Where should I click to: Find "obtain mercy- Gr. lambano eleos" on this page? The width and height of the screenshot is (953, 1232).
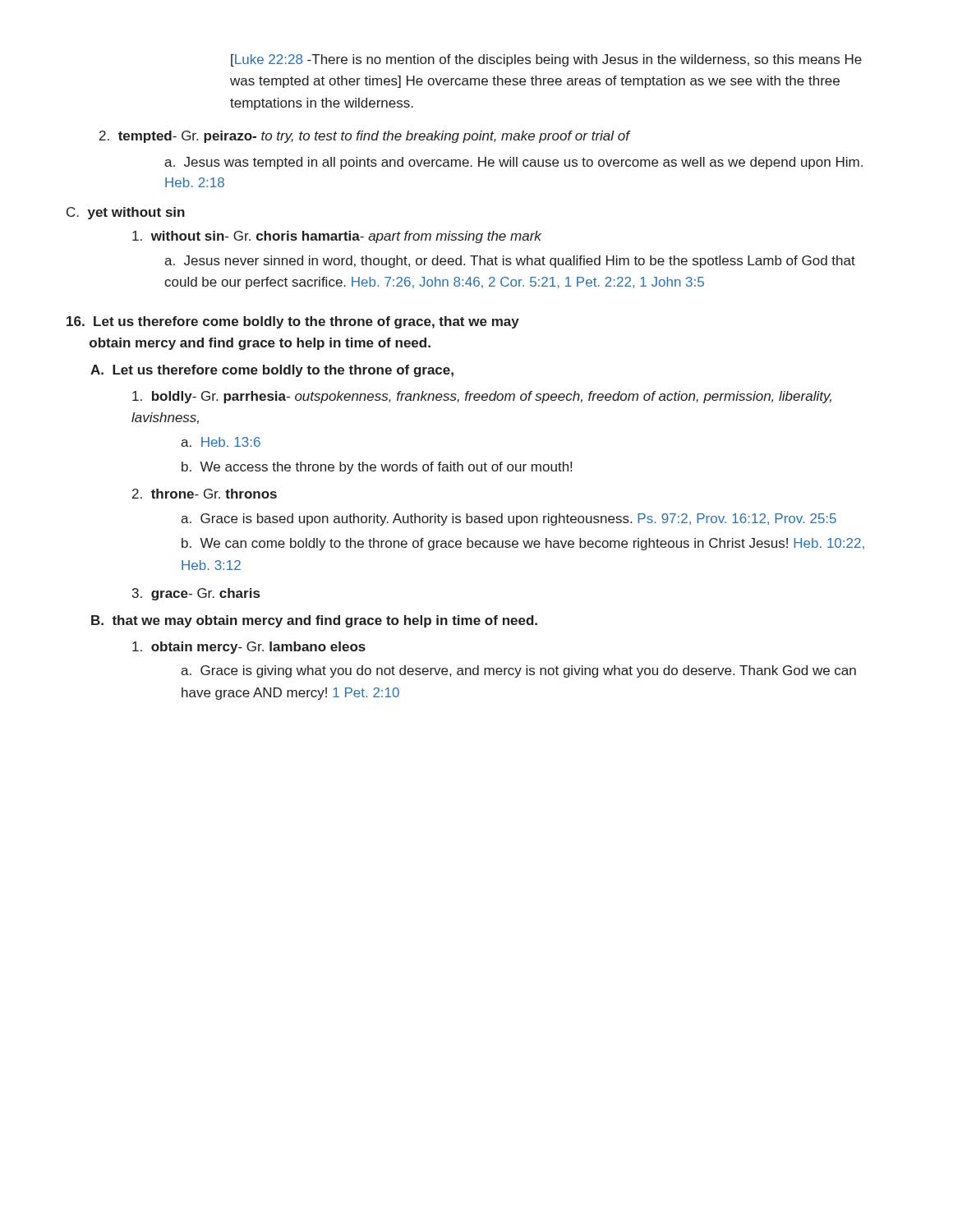coord(249,647)
